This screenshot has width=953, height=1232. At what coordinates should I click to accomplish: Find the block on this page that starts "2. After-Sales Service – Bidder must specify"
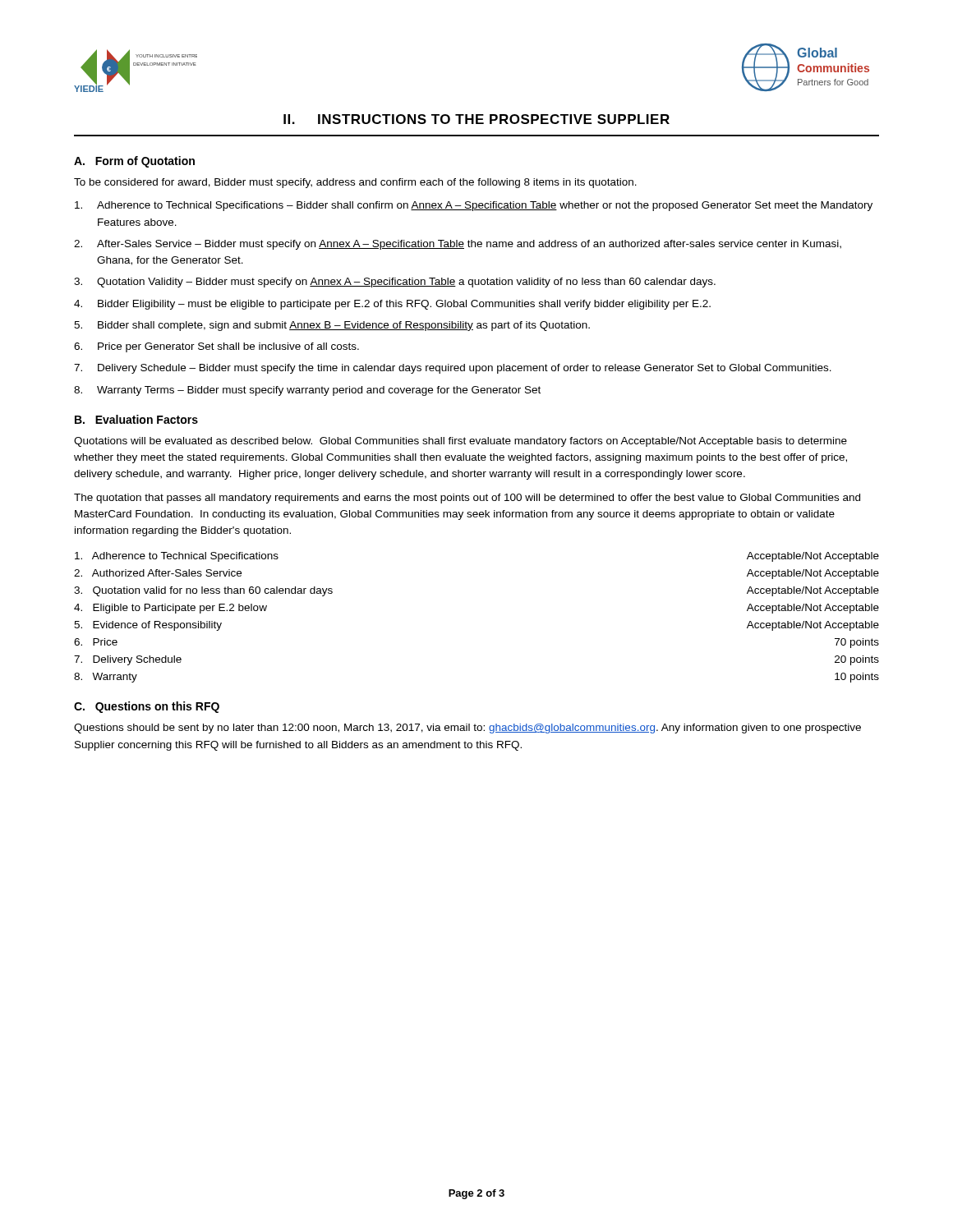pyautogui.click(x=476, y=252)
